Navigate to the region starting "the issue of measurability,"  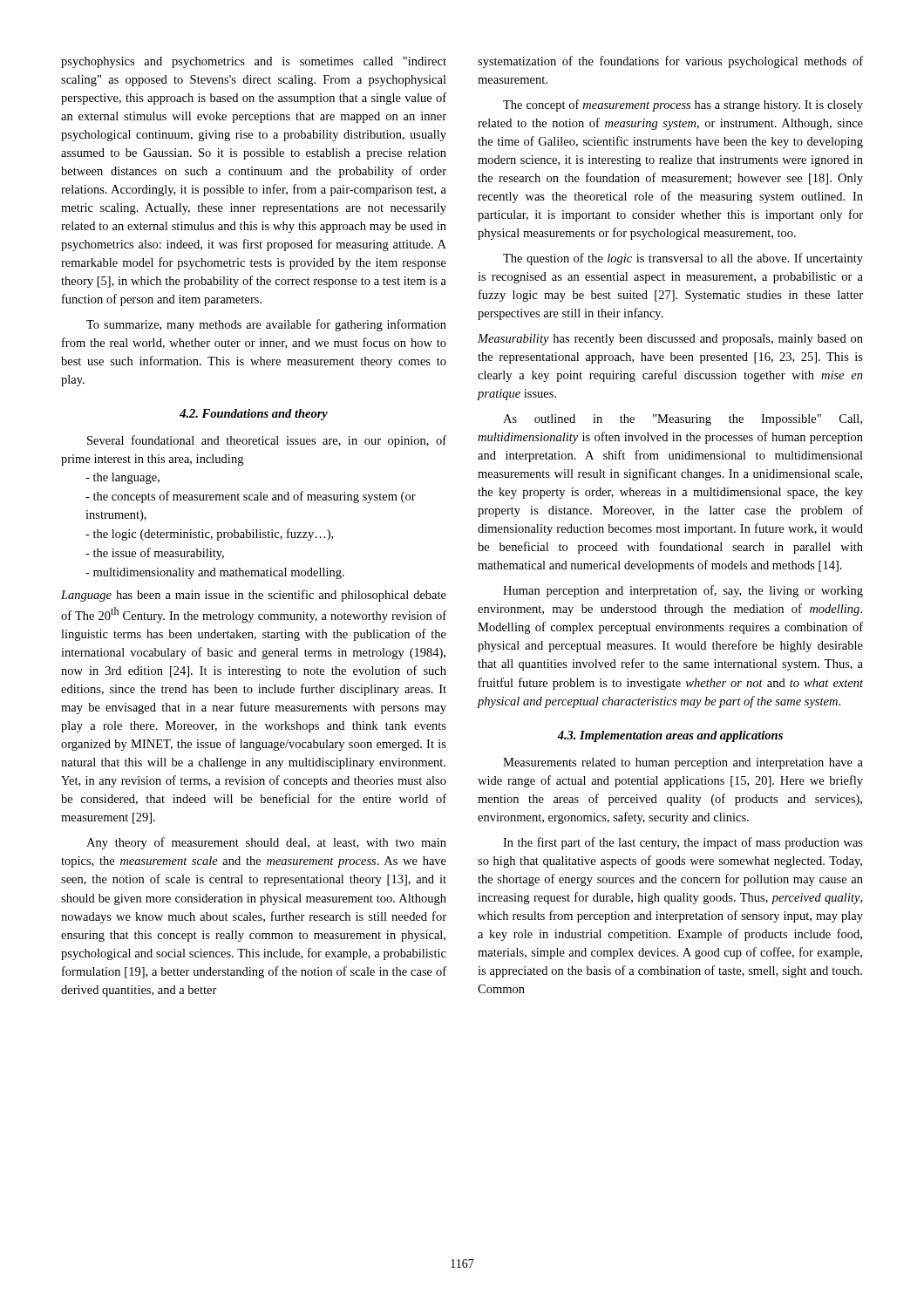click(155, 554)
